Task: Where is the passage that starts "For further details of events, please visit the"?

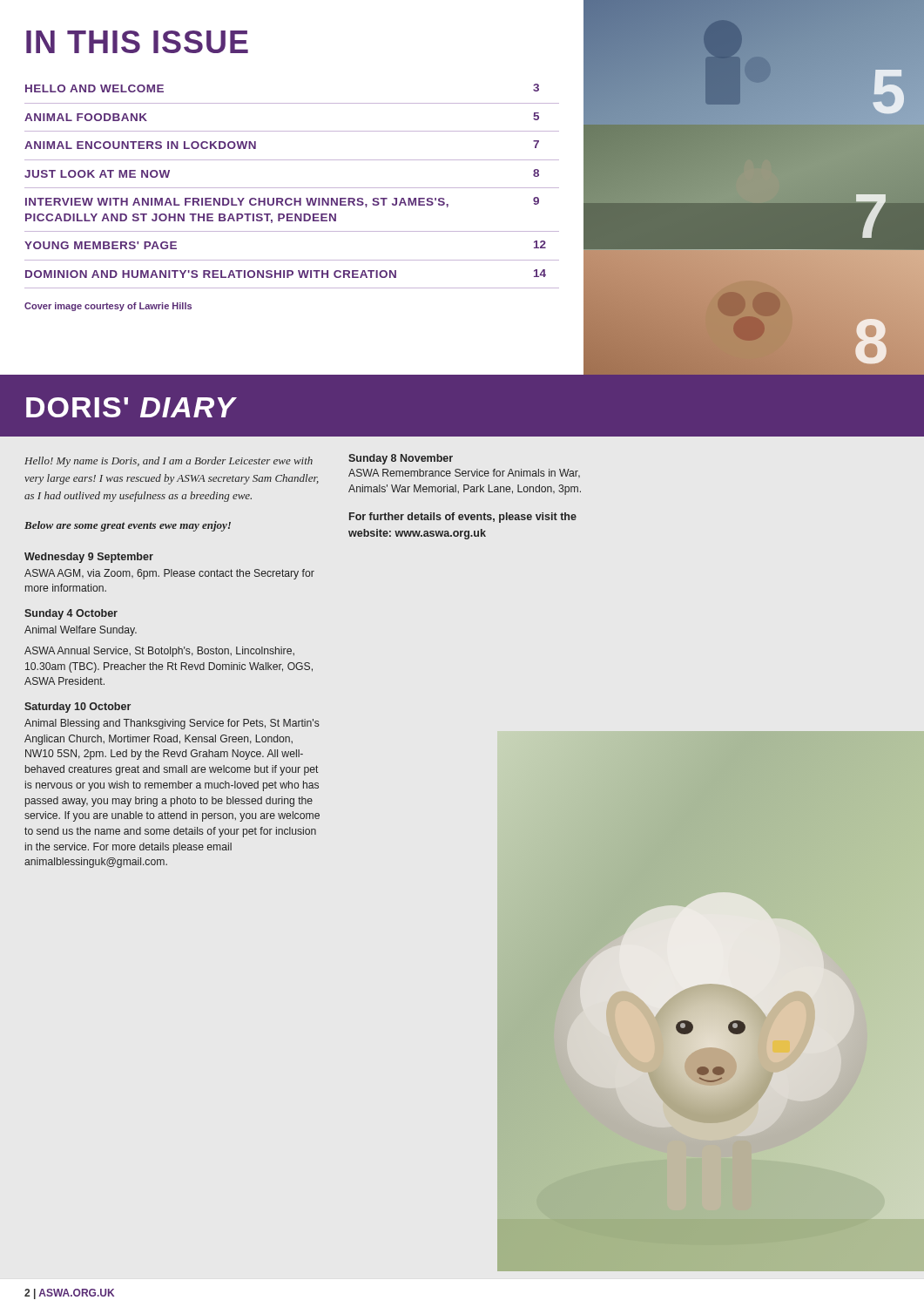Action: click(x=462, y=525)
